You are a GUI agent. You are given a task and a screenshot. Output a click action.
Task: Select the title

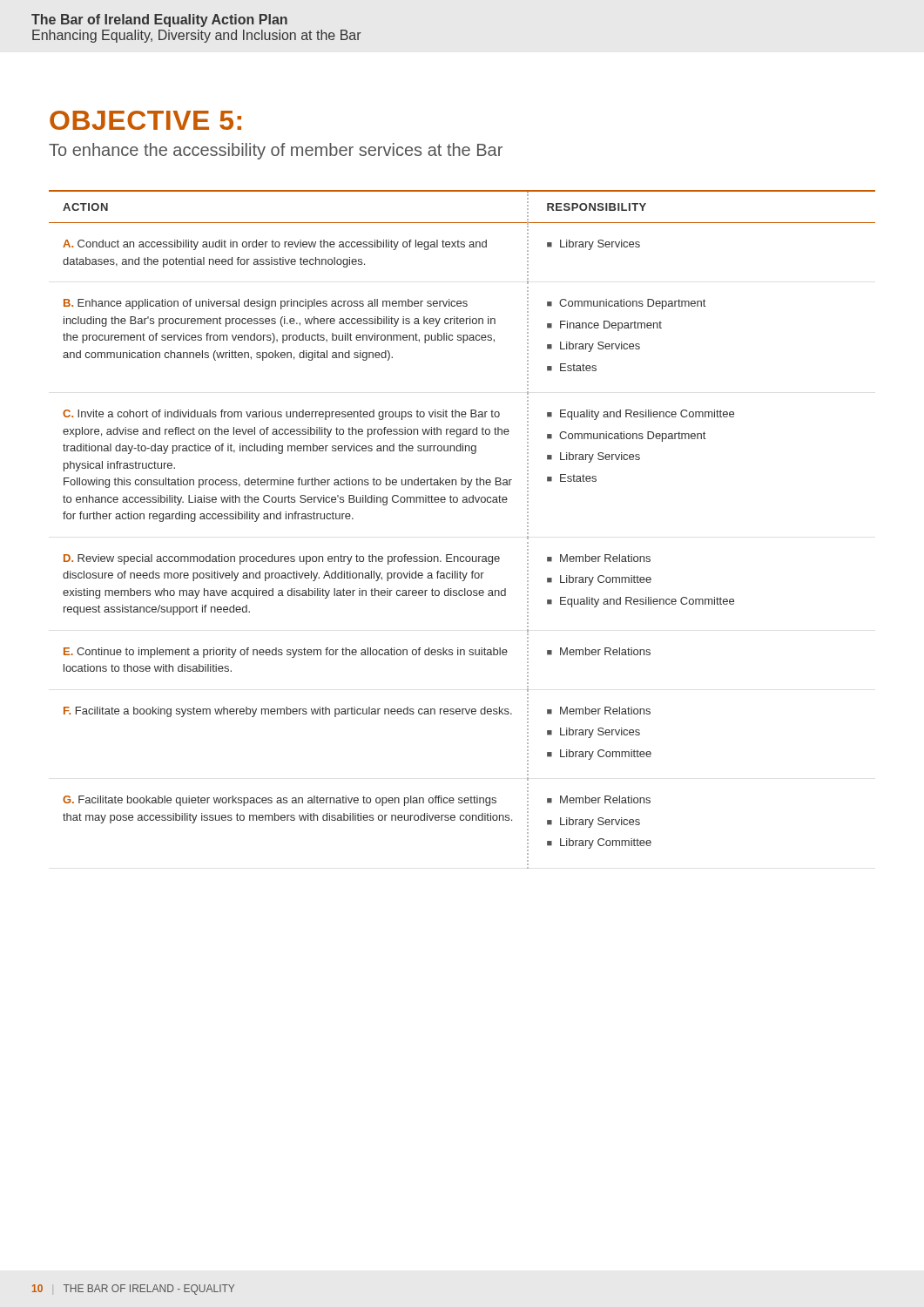(x=147, y=120)
